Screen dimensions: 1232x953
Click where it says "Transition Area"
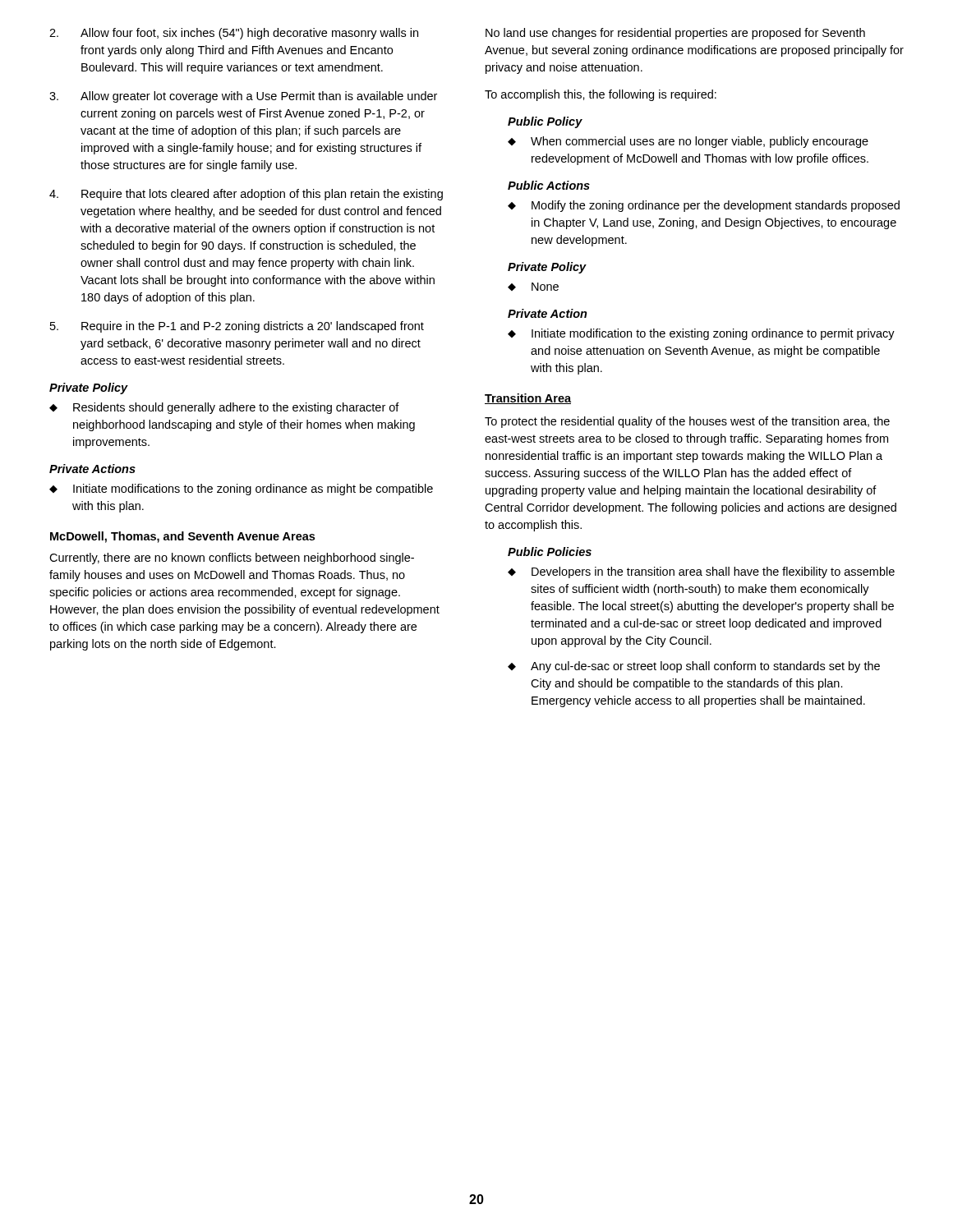coord(528,398)
